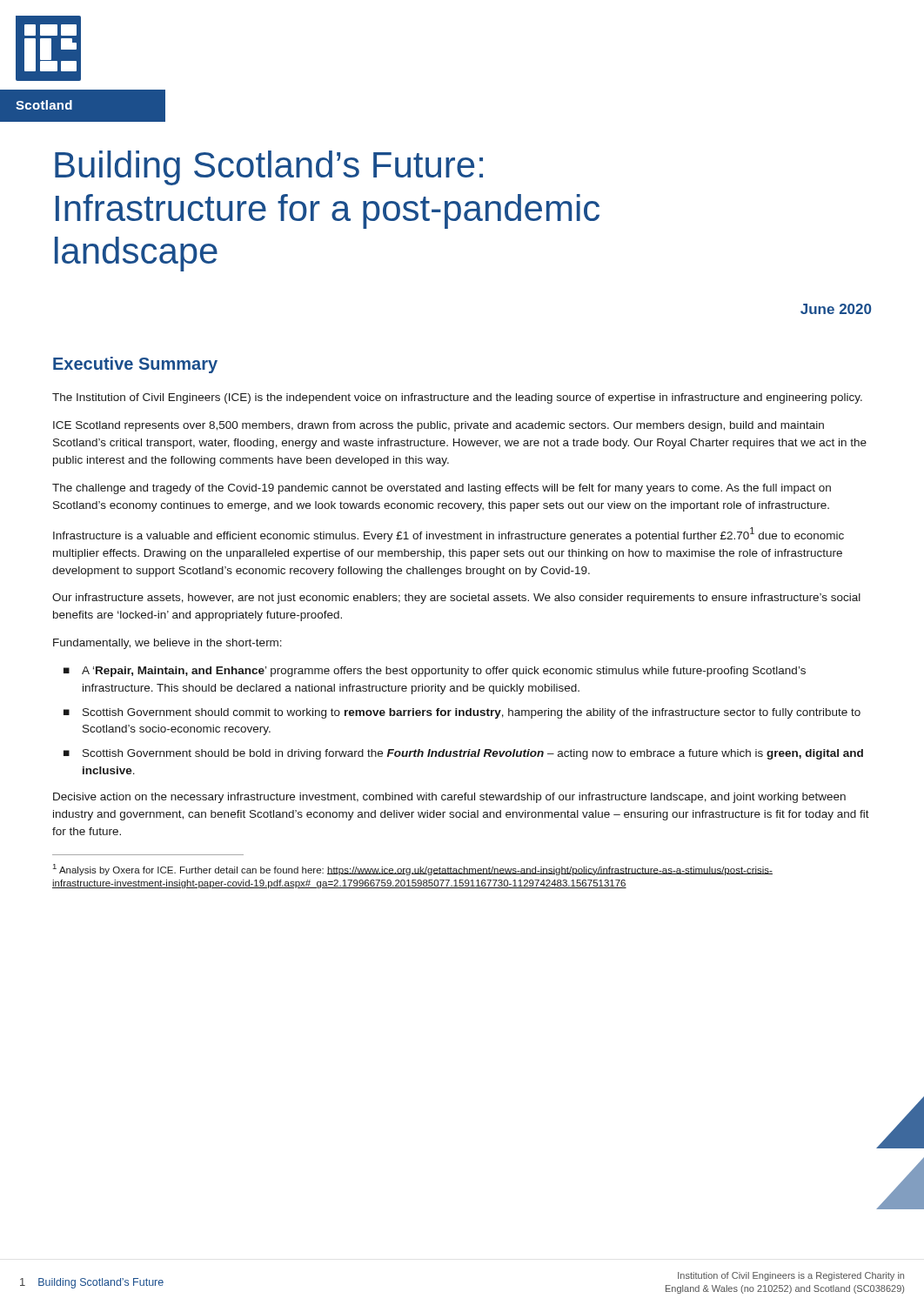This screenshot has width=924, height=1305.
Task: Click where it says "Building Scotland’s Future:Infrastructure for a post-pandemiclandscape"
Action: [x=462, y=208]
